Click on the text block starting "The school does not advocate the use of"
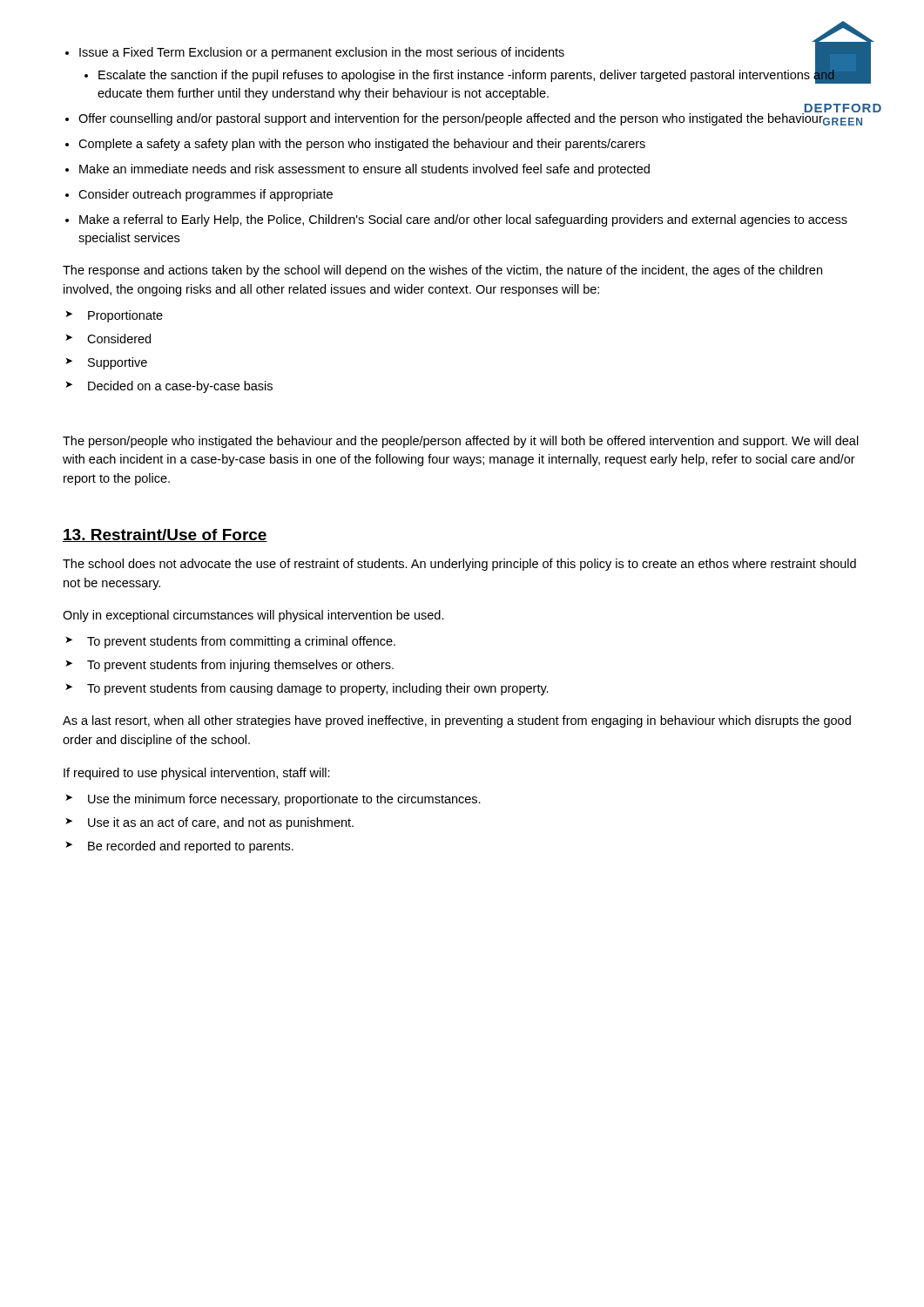This screenshot has width=924, height=1307. click(x=460, y=573)
